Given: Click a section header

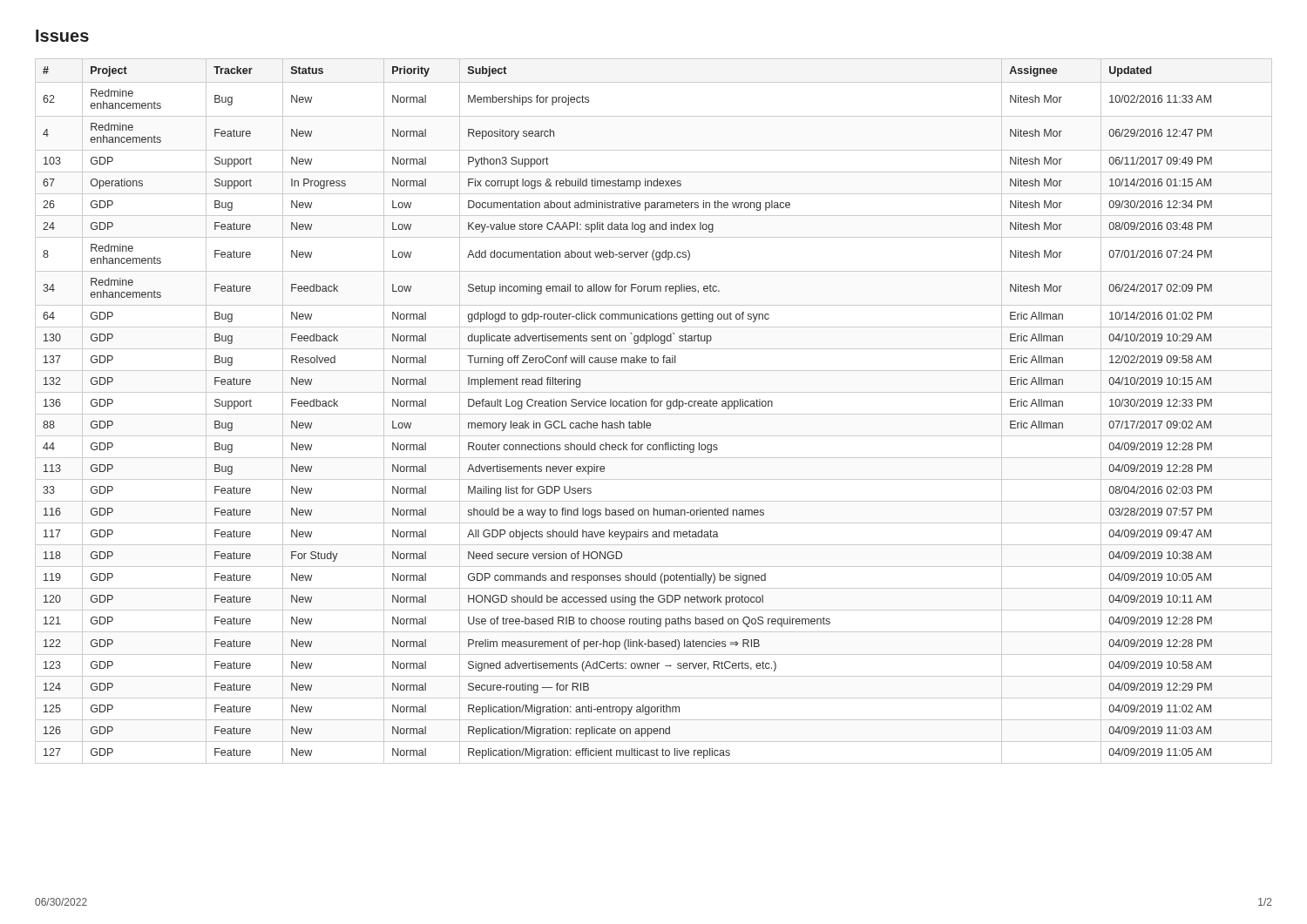Looking at the screenshot, I should click(62, 36).
